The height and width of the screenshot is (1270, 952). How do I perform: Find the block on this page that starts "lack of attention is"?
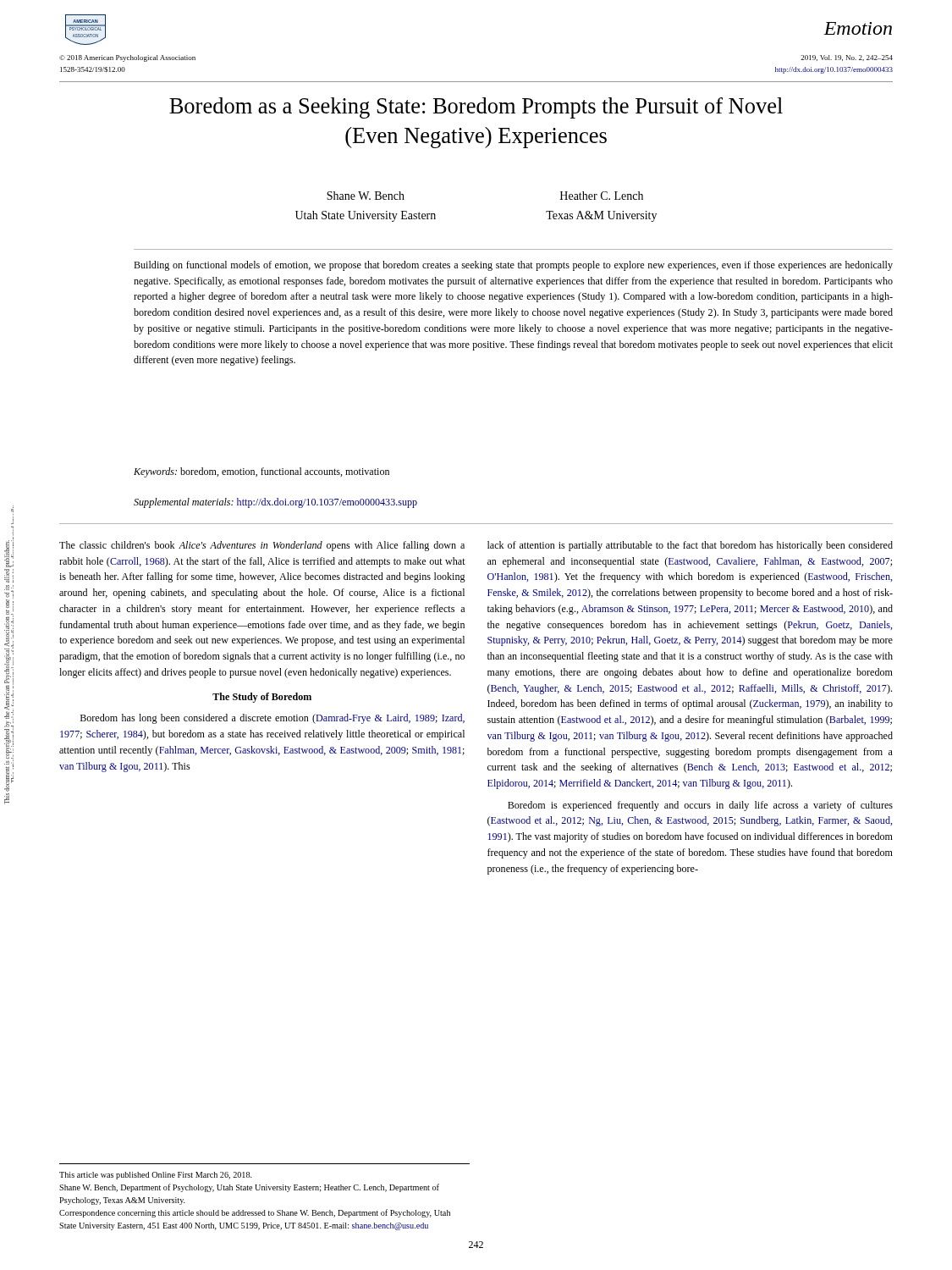tap(690, 707)
